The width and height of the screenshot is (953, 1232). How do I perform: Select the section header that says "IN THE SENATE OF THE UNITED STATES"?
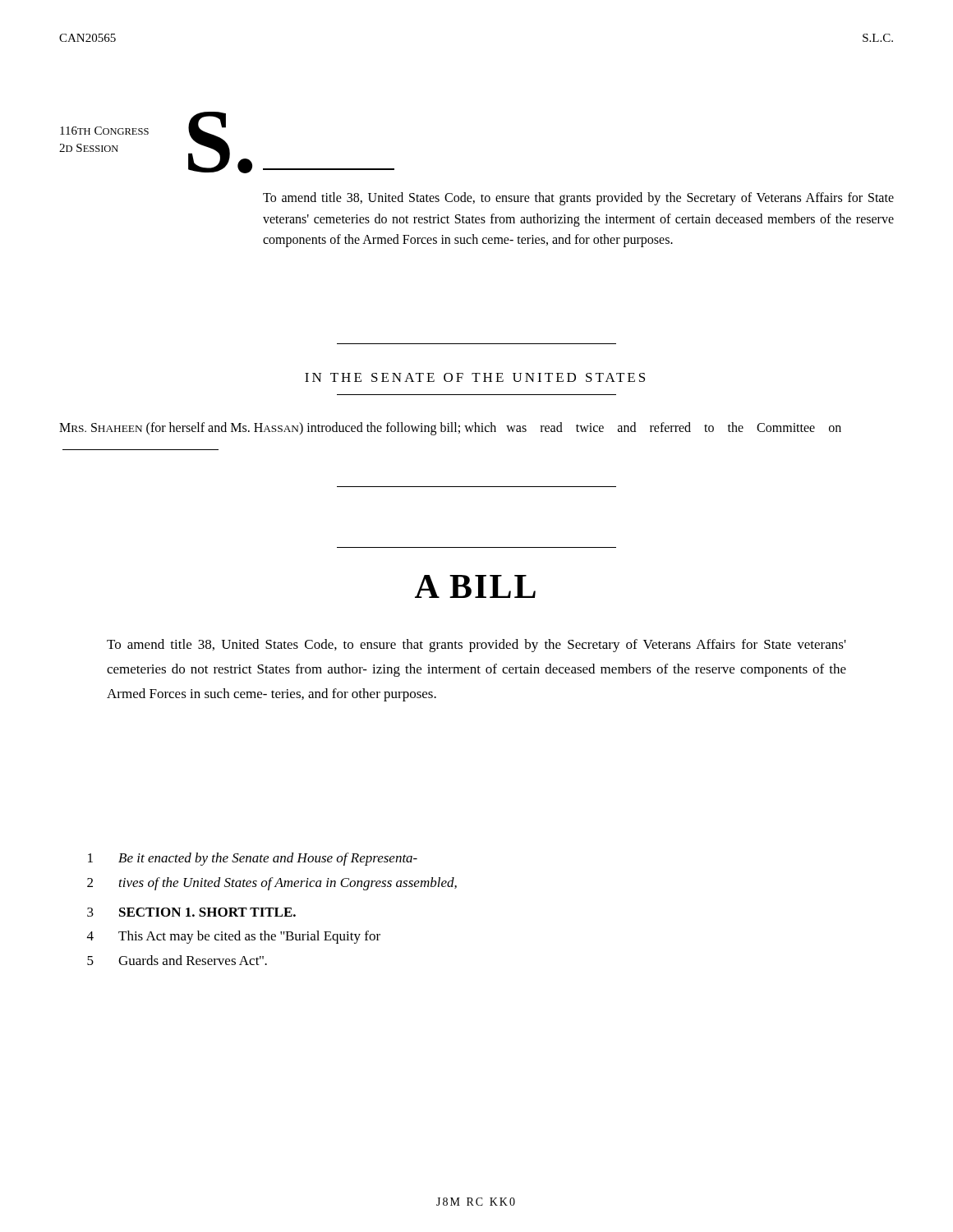tap(476, 377)
